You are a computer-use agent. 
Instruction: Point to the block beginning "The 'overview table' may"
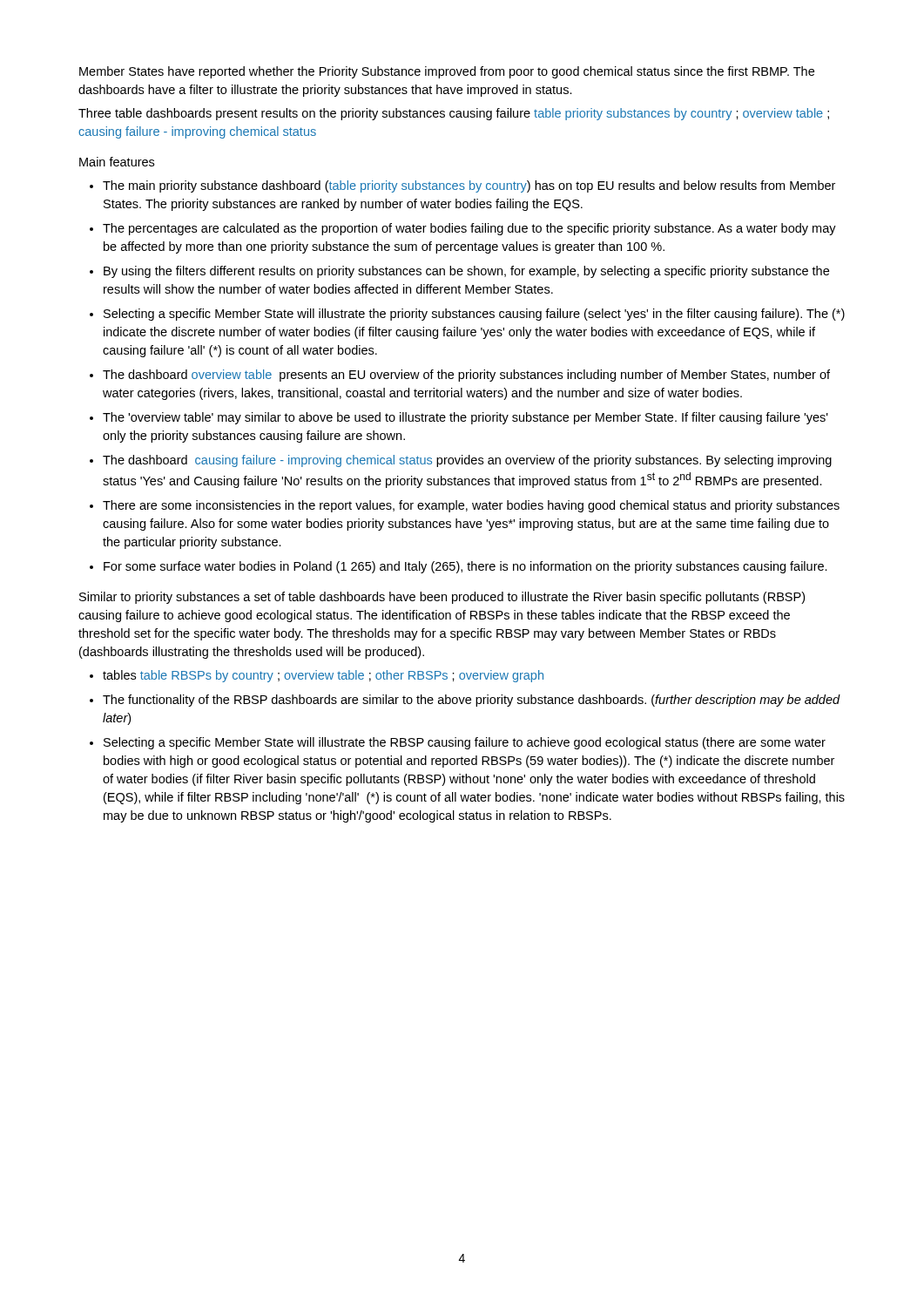click(x=466, y=427)
